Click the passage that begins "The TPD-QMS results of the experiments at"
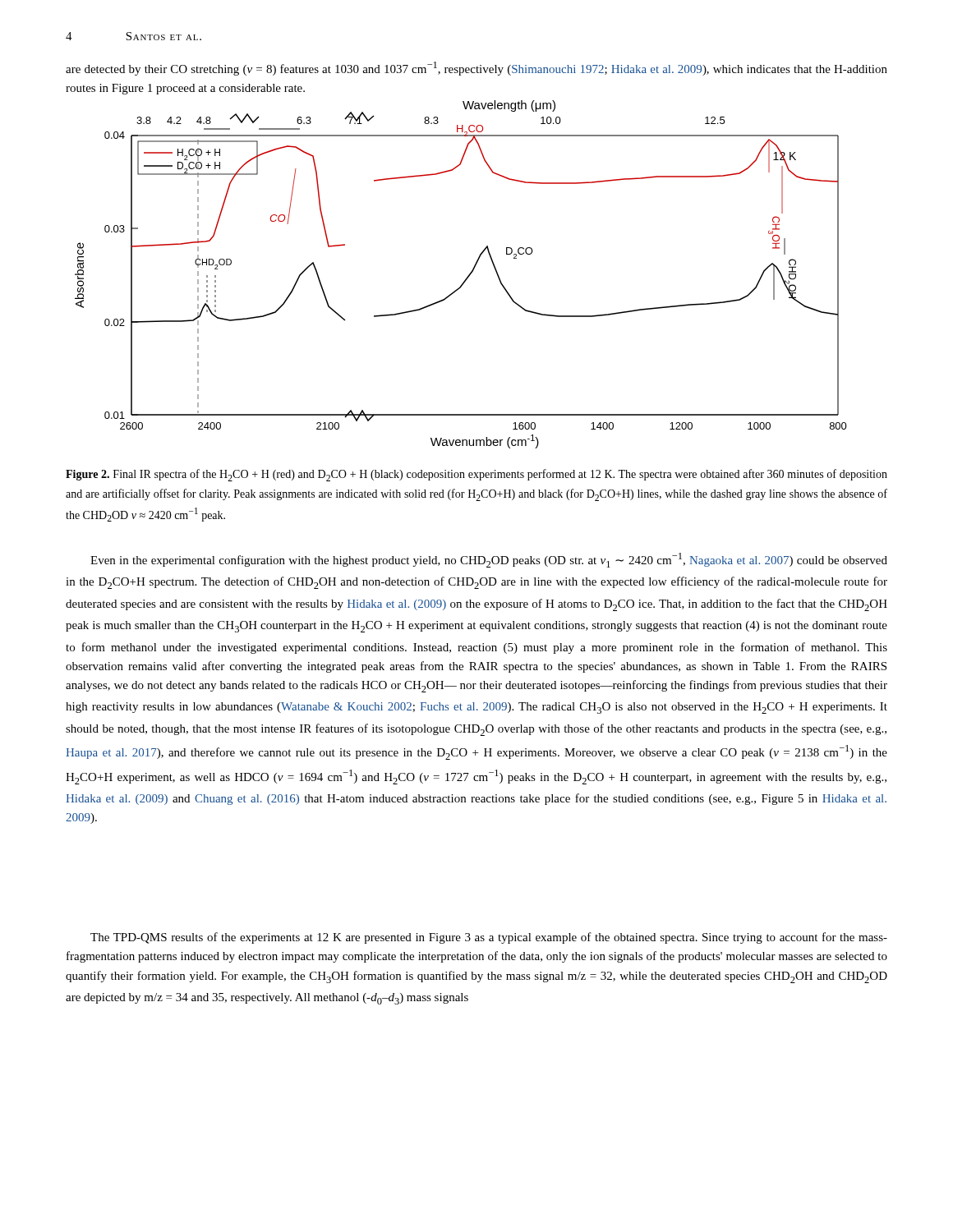The height and width of the screenshot is (1232, 953). [476, 969]
